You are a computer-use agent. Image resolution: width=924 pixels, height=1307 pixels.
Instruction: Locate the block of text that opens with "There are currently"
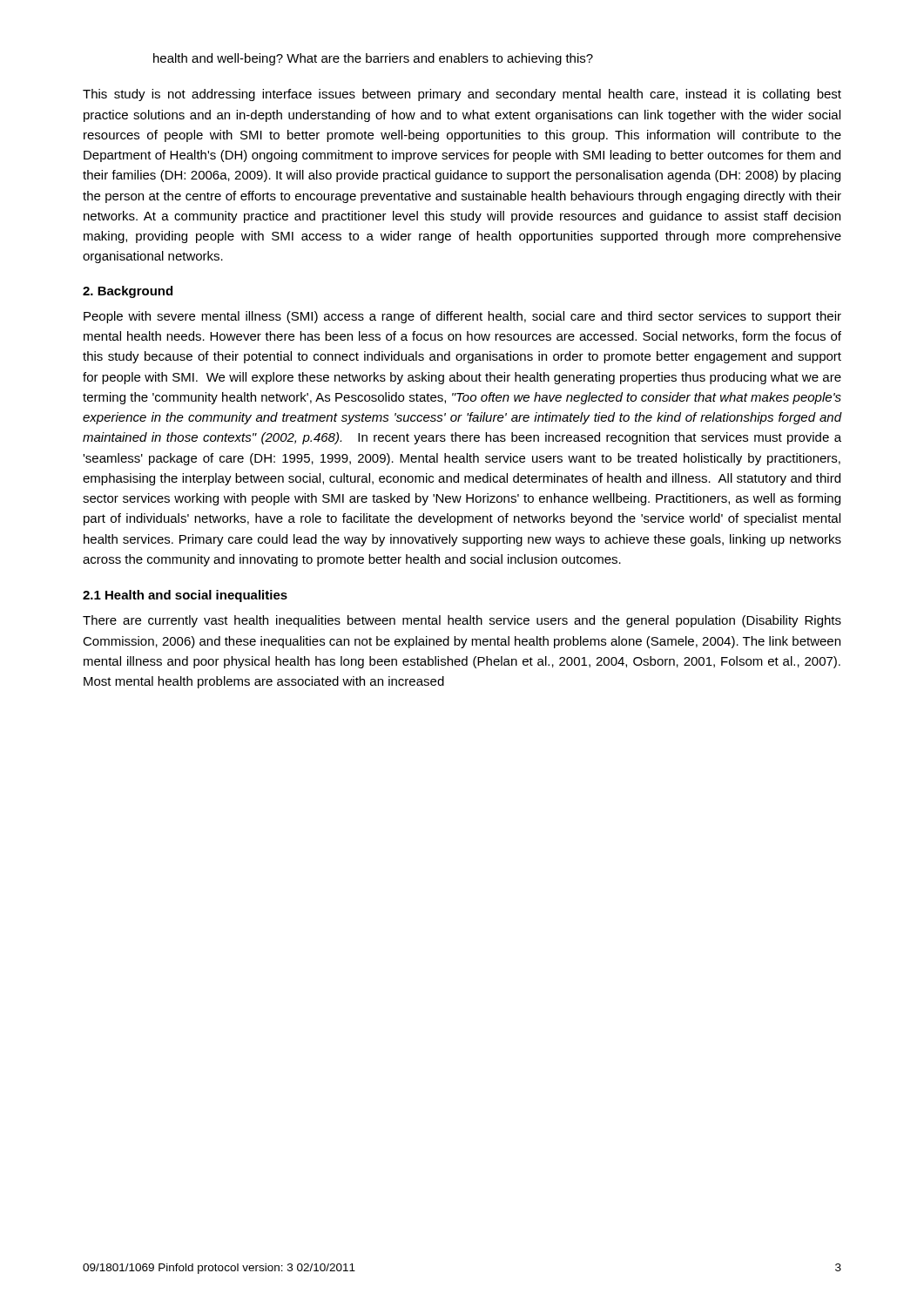462,651
